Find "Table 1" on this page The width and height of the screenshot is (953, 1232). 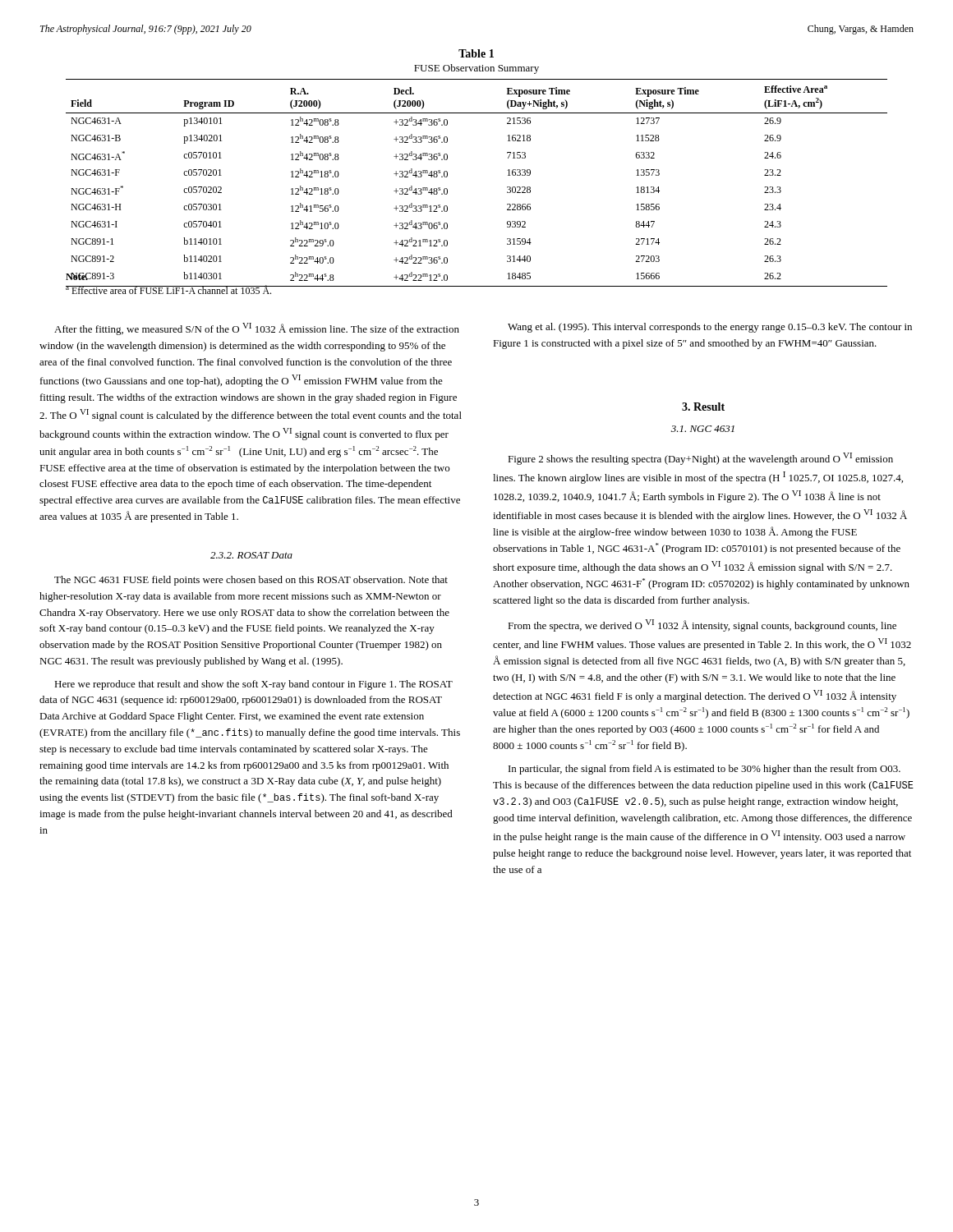pyautogui.click(x=476, y=54)
